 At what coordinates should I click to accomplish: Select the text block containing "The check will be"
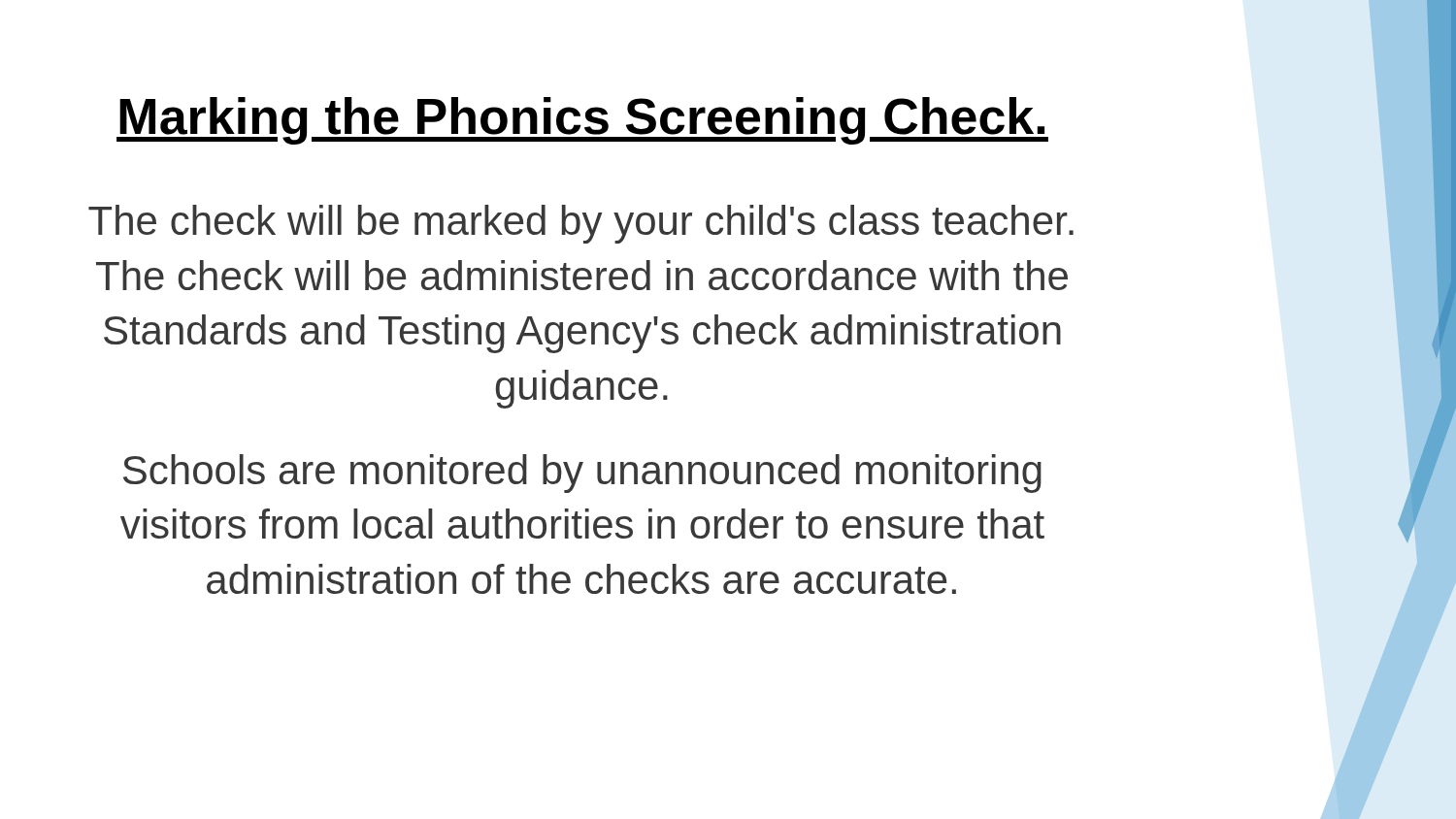pyautogui.click(x=582, y=403)
